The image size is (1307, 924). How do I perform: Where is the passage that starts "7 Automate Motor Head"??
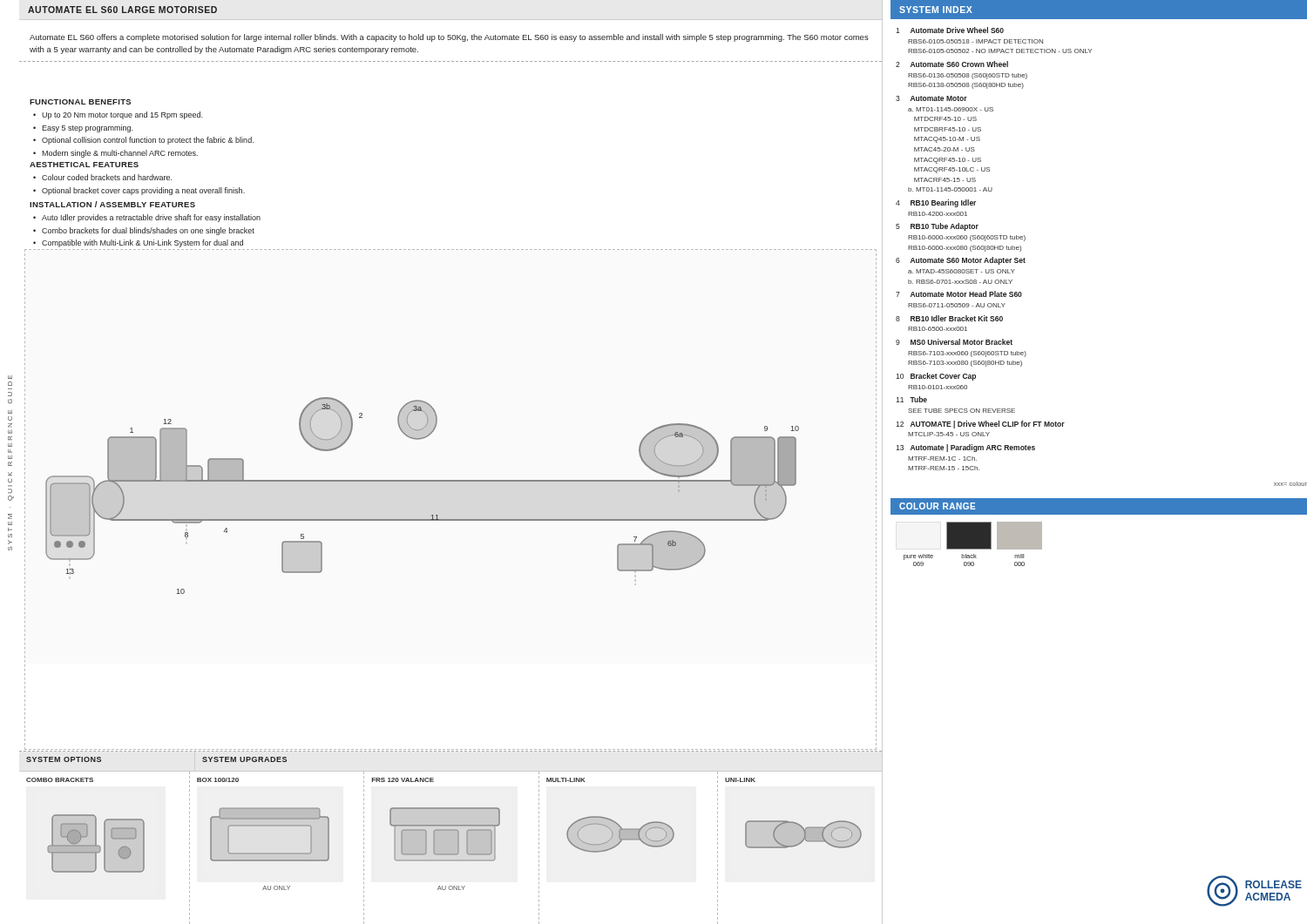click(x=959, y=294)
